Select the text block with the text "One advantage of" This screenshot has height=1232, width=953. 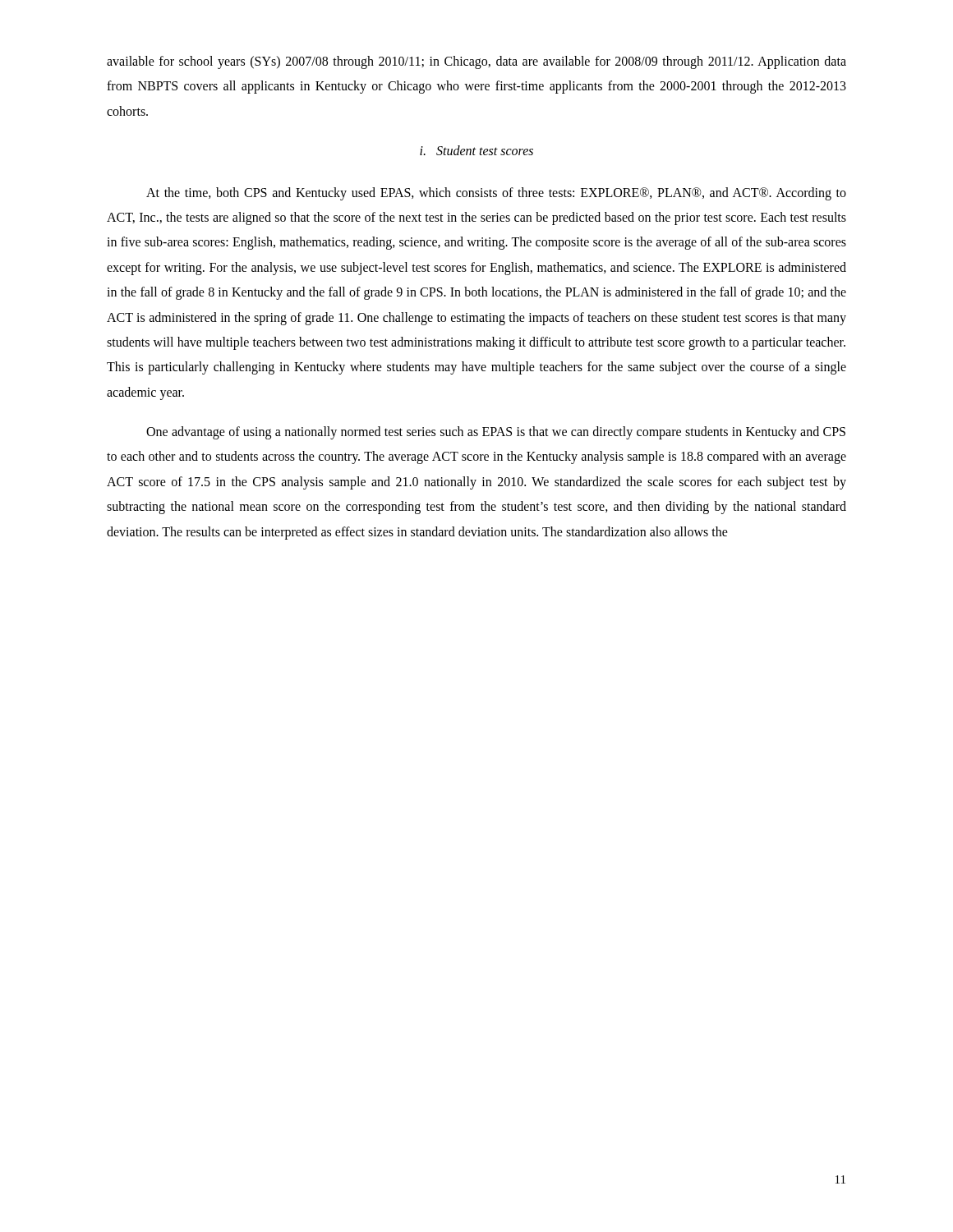click(x=476, y=482)
